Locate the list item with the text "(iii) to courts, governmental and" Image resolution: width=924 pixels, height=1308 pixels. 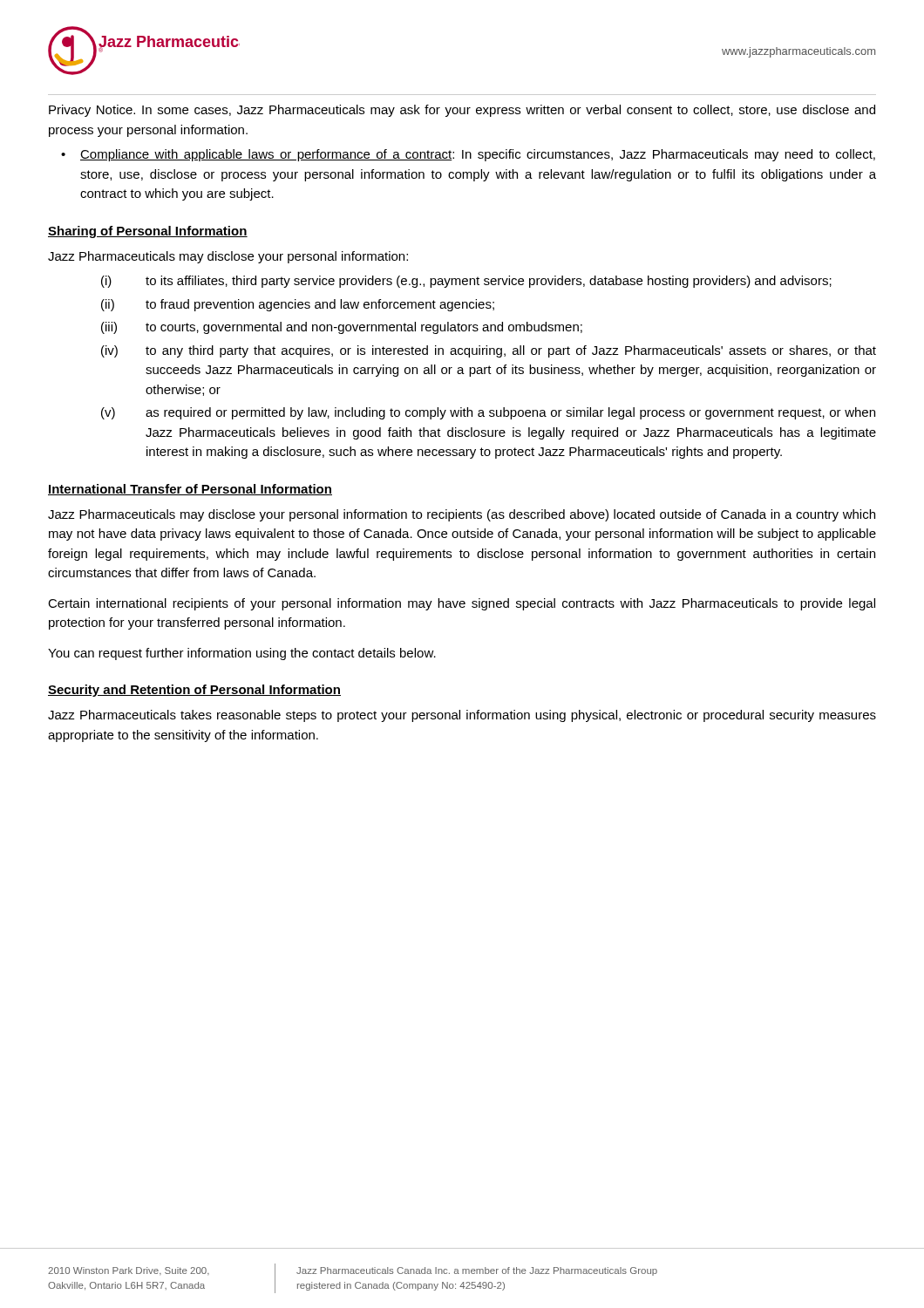[x=488, y=327]
